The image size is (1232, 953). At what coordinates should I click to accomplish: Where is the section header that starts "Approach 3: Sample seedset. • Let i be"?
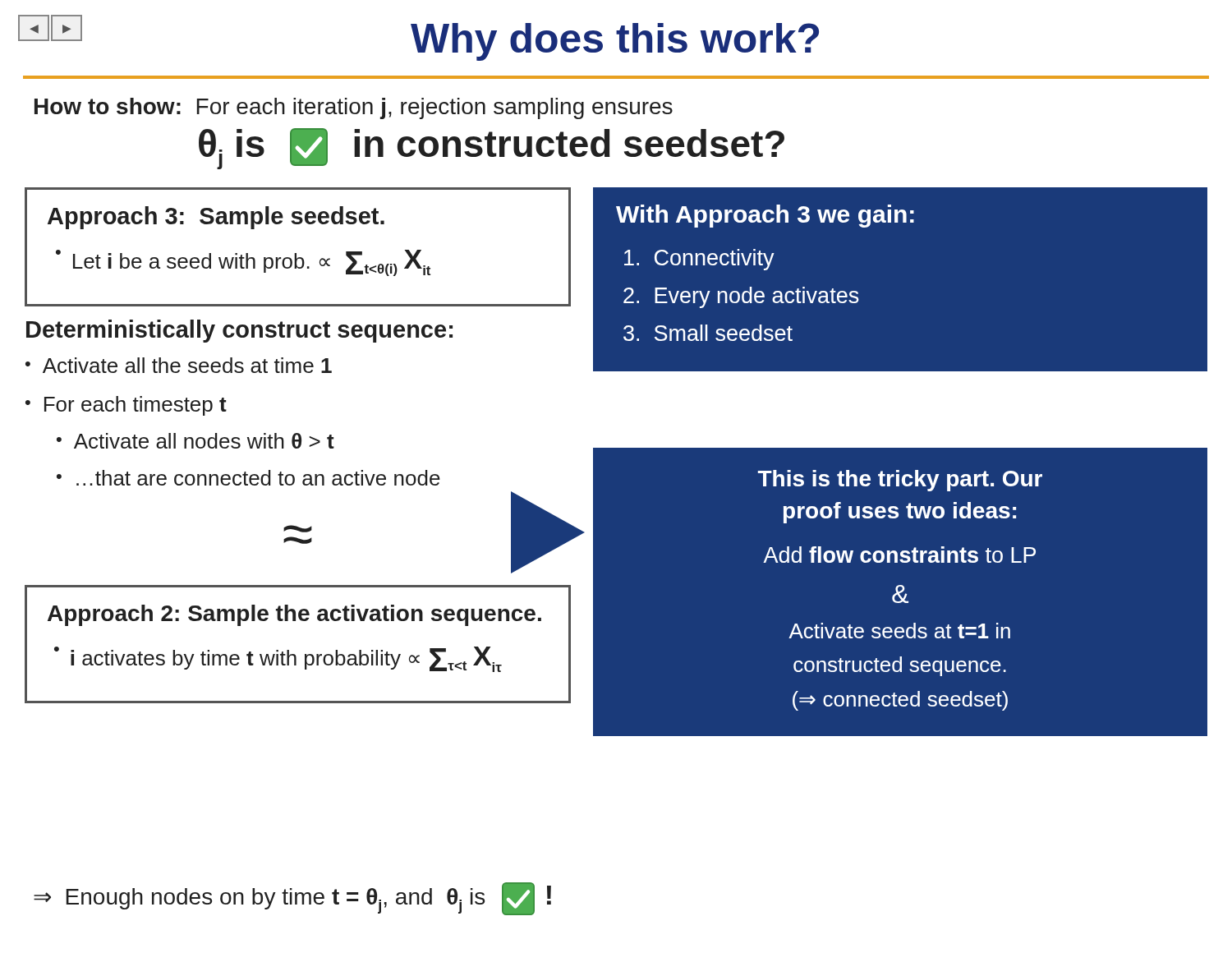click(x=298, y=245)
